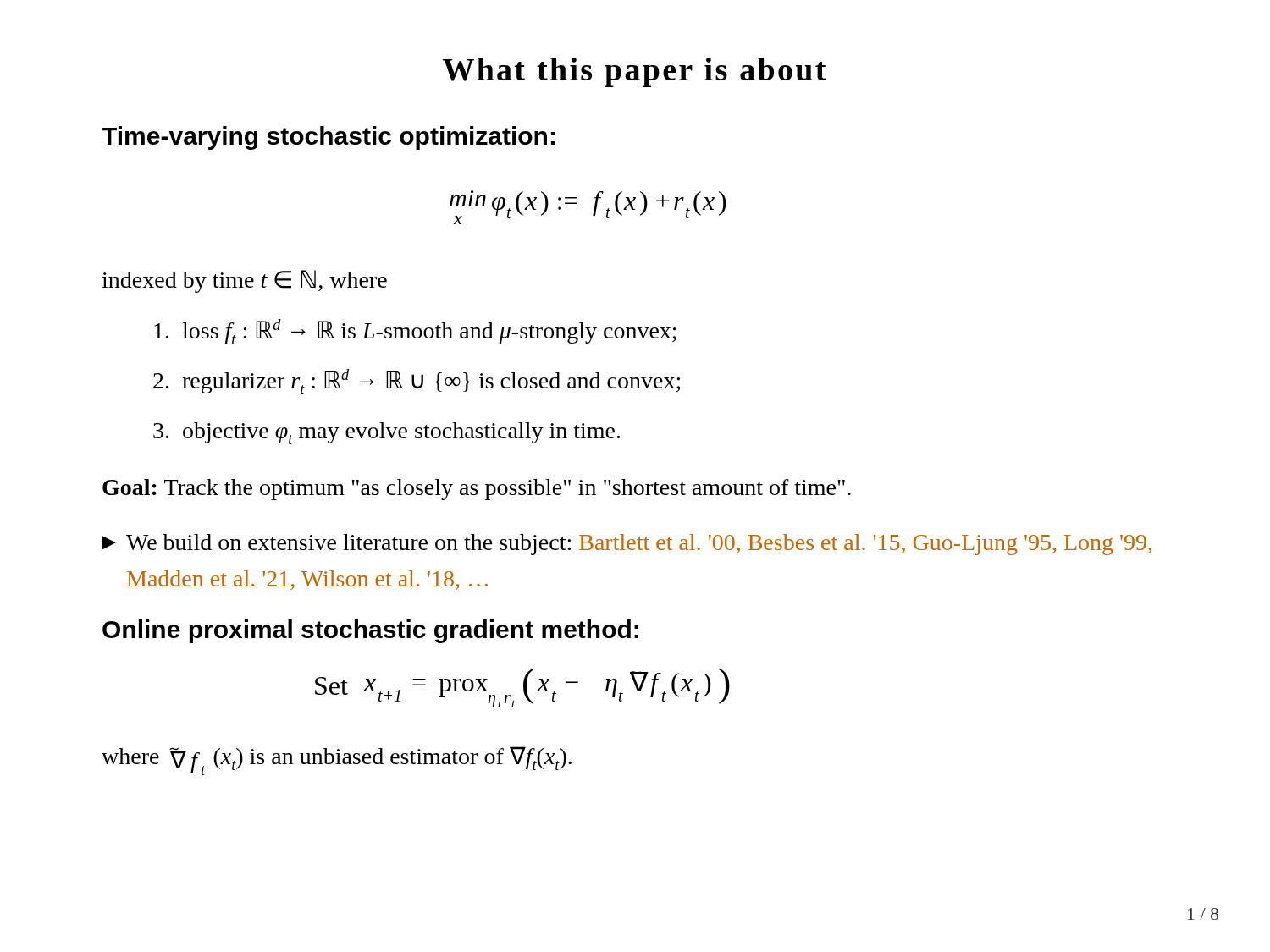Point to the element starting "loss ft : ℝd →"

415,332
